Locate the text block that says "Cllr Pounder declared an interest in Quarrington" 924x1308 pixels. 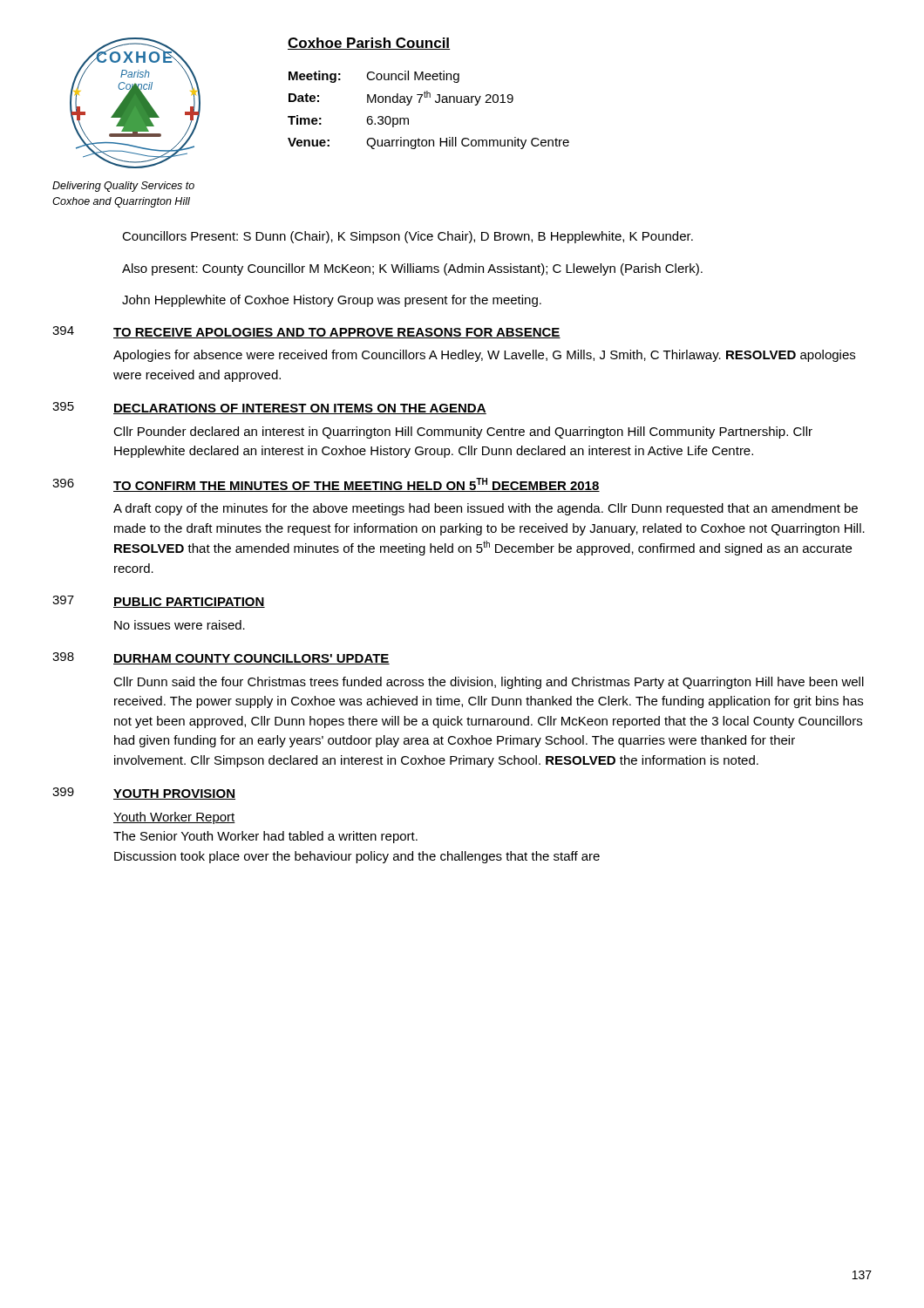click(x=463, y=441)
